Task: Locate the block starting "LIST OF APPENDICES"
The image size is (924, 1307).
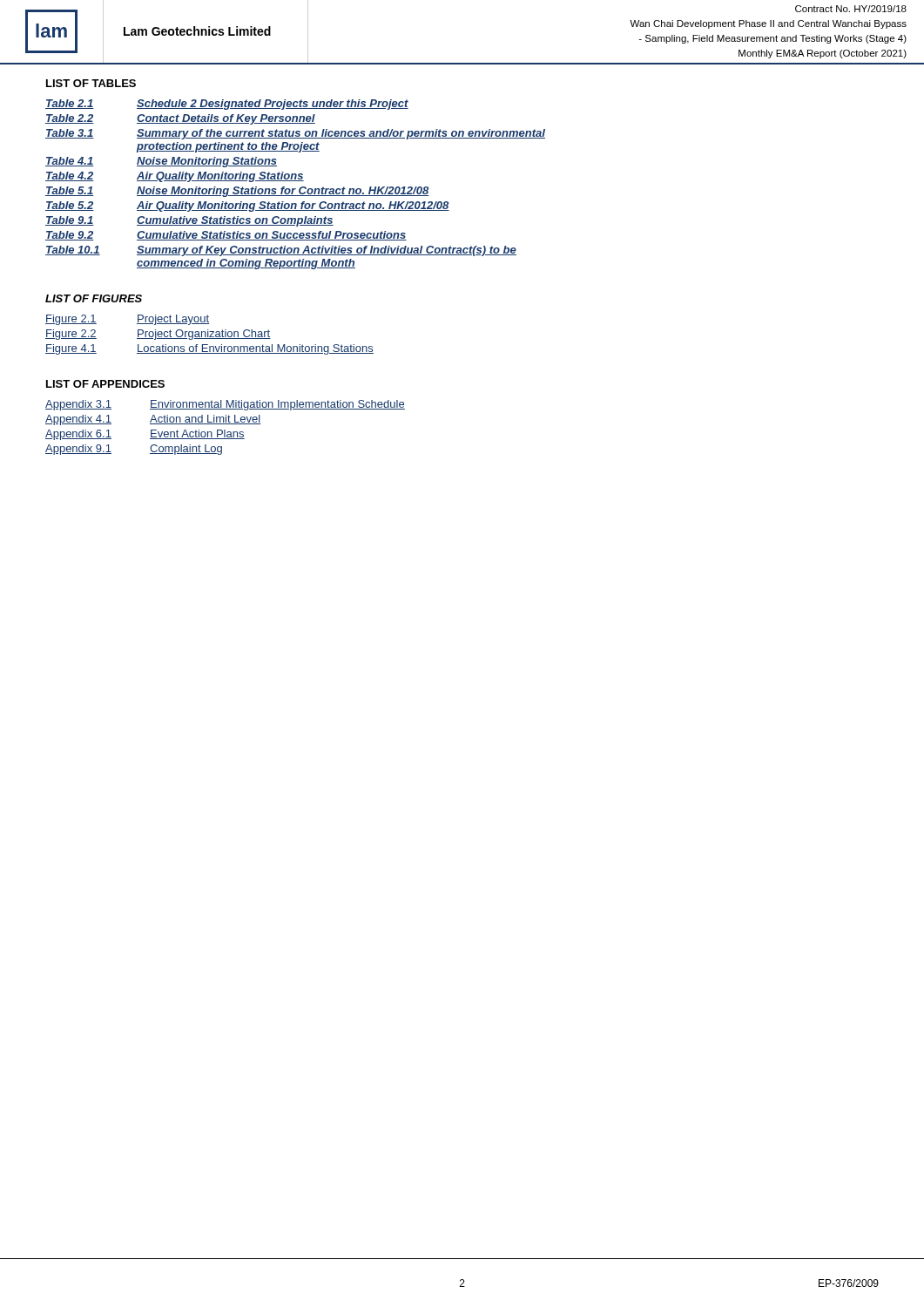Action: click(x=105, y=384)
